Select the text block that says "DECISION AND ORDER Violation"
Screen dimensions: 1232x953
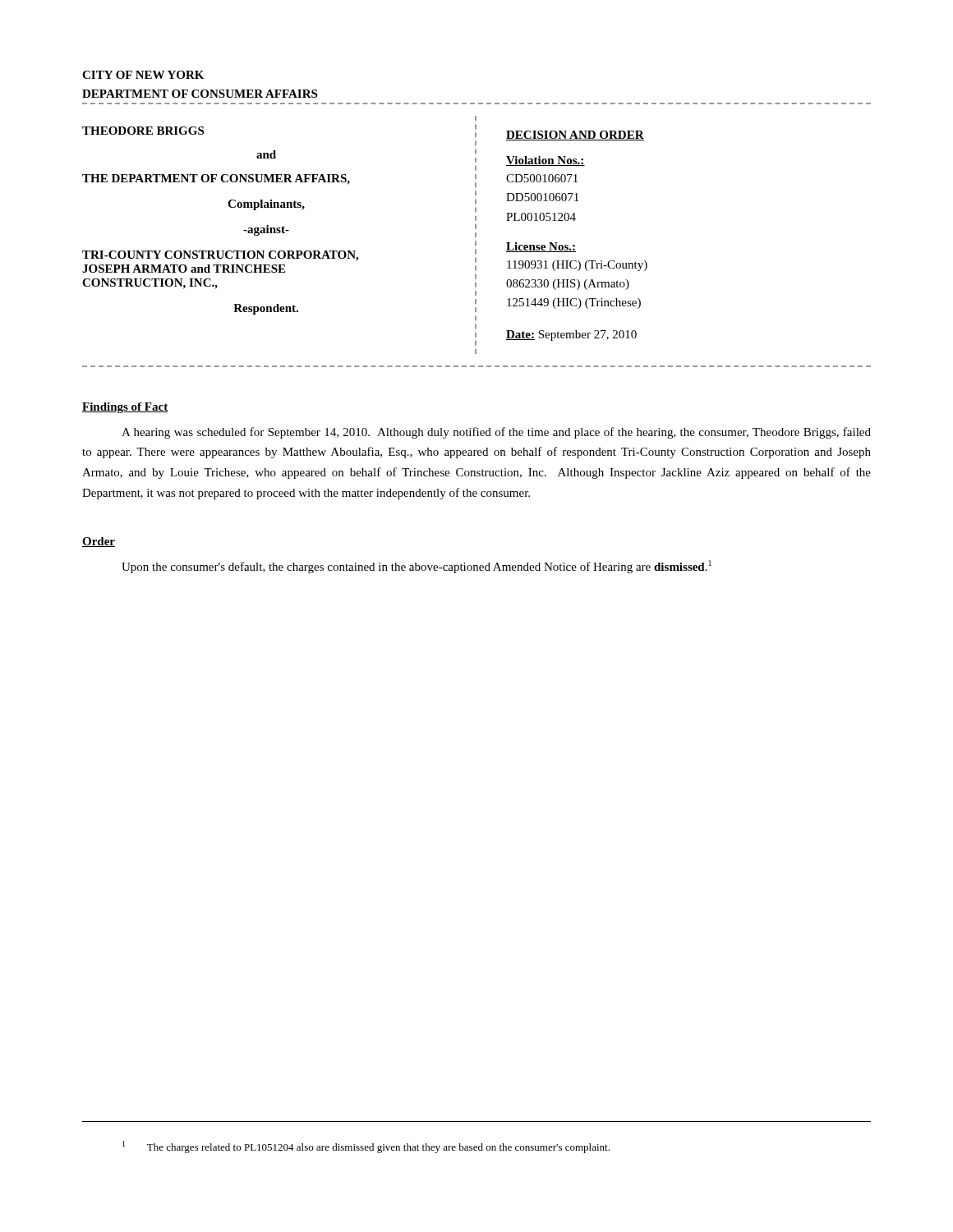[575, 136]
